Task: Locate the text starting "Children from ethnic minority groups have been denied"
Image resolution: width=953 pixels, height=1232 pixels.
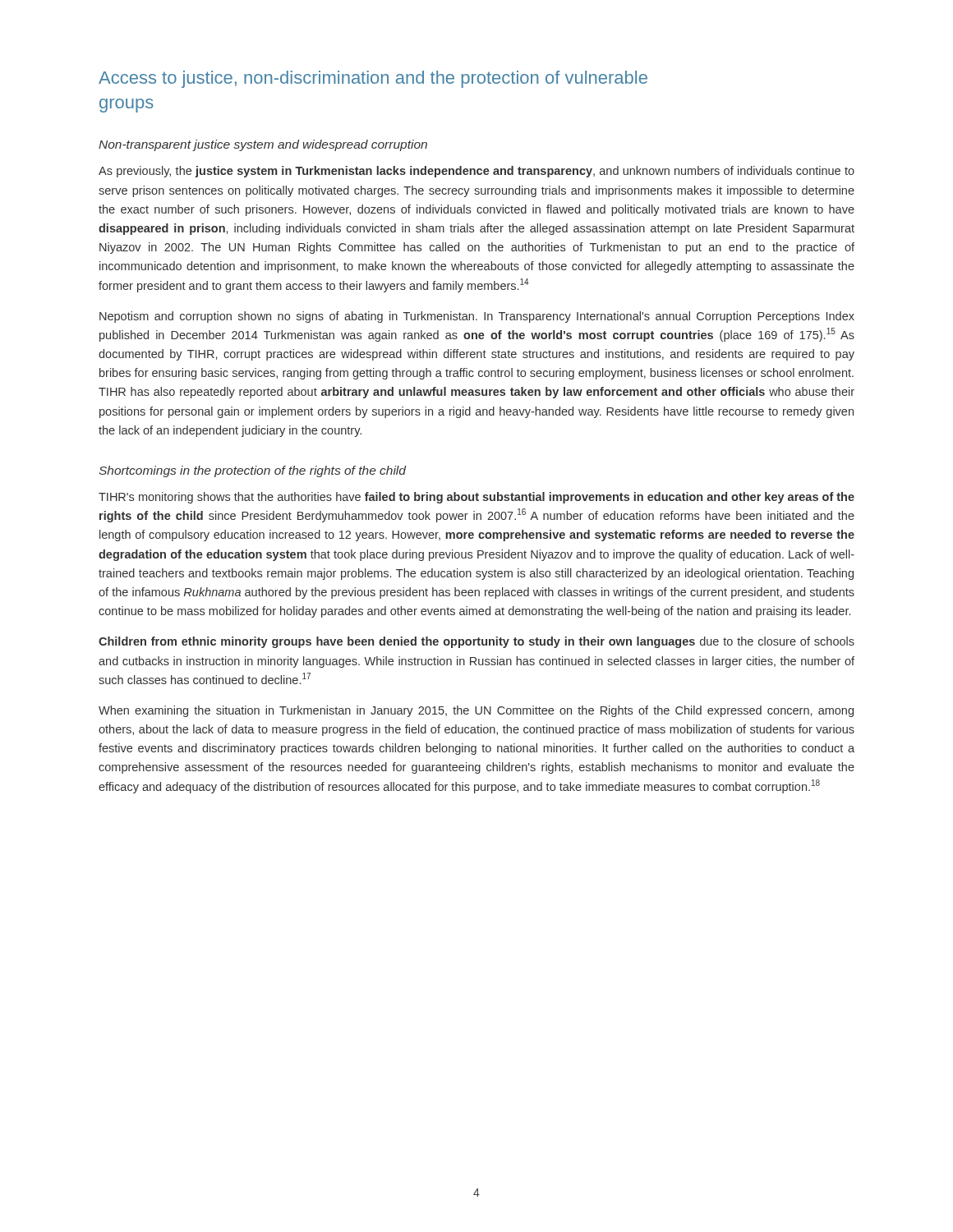Action: click(476, 661)
